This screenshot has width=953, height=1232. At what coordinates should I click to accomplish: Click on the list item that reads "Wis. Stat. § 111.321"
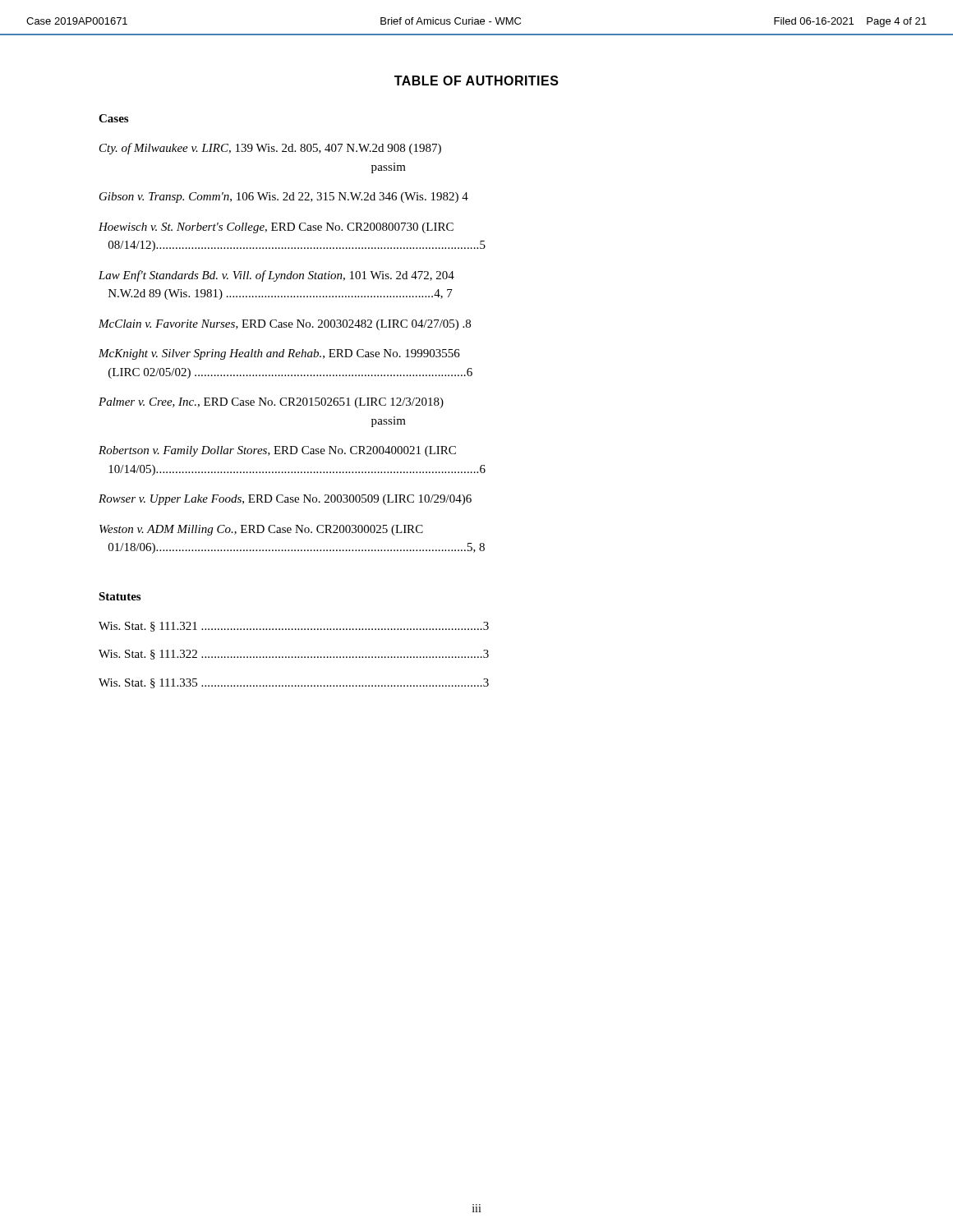294,625
